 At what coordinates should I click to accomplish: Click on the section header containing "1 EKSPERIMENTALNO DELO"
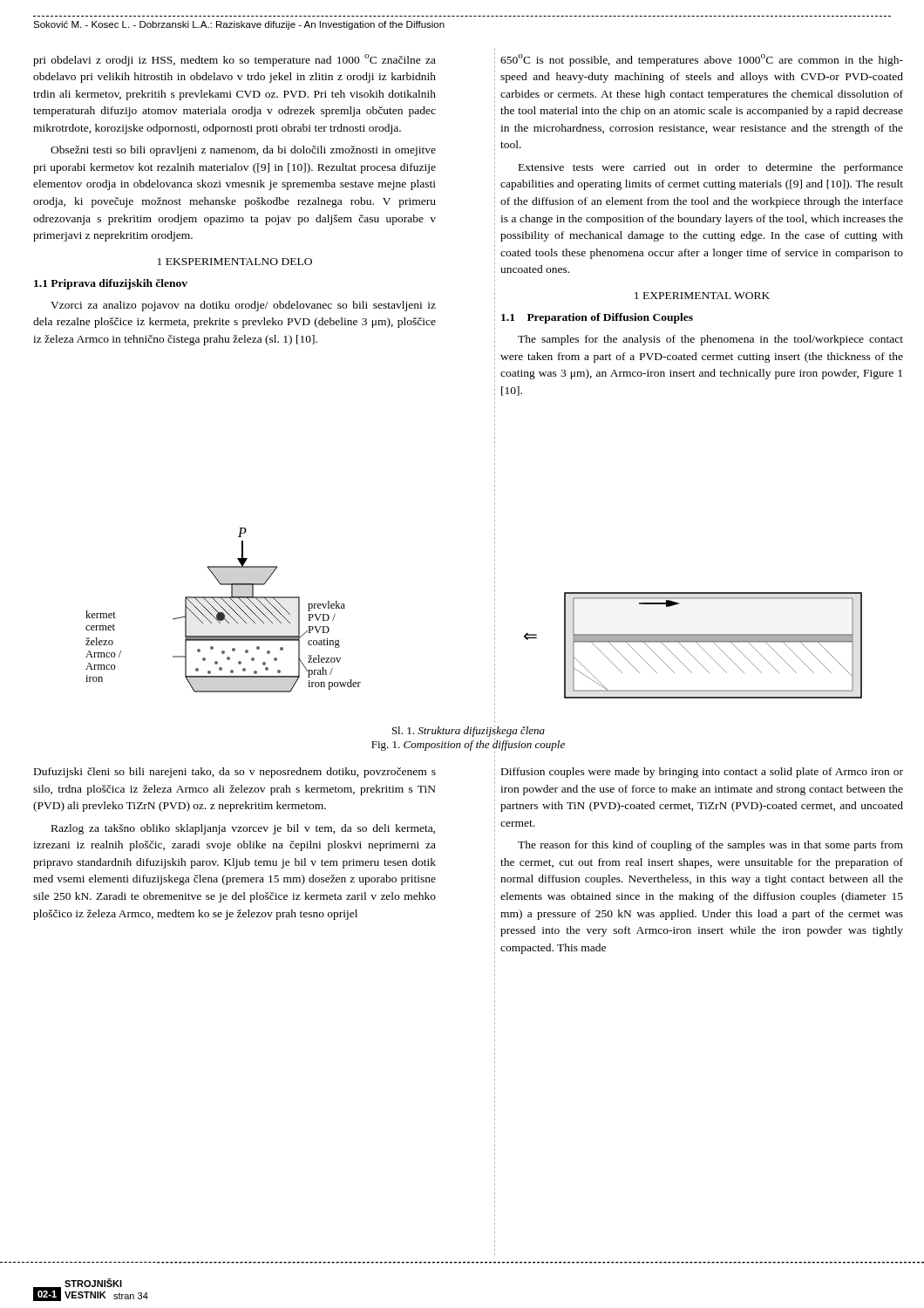pyautogui.click(x=234, y=261)
